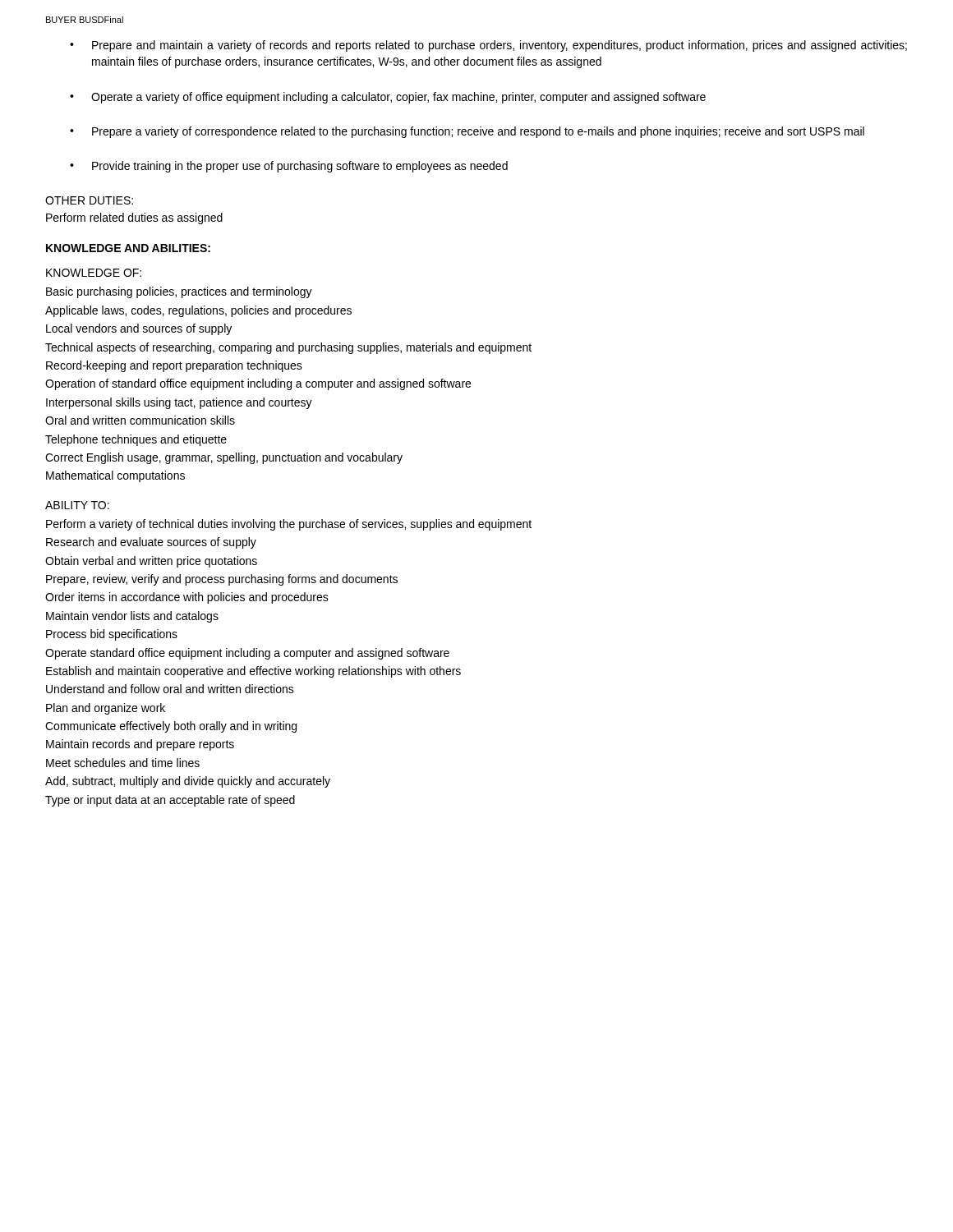Locate the block of text that opens with "Add, subtract, multiply and divide quickly and"
953x1232 pixels.
(188, 781)
